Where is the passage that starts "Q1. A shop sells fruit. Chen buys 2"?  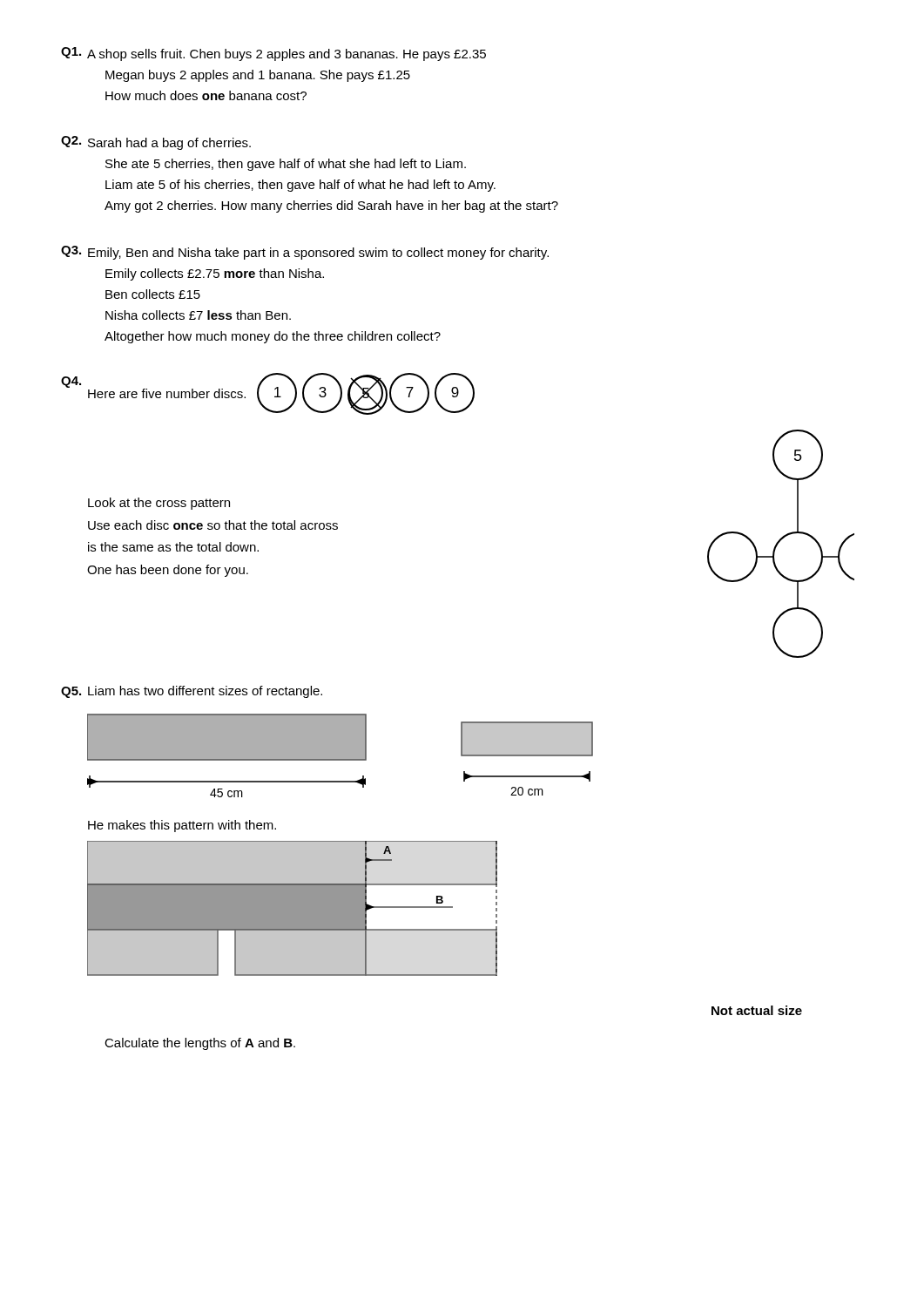pyautogui.click(x=274, y=75)
